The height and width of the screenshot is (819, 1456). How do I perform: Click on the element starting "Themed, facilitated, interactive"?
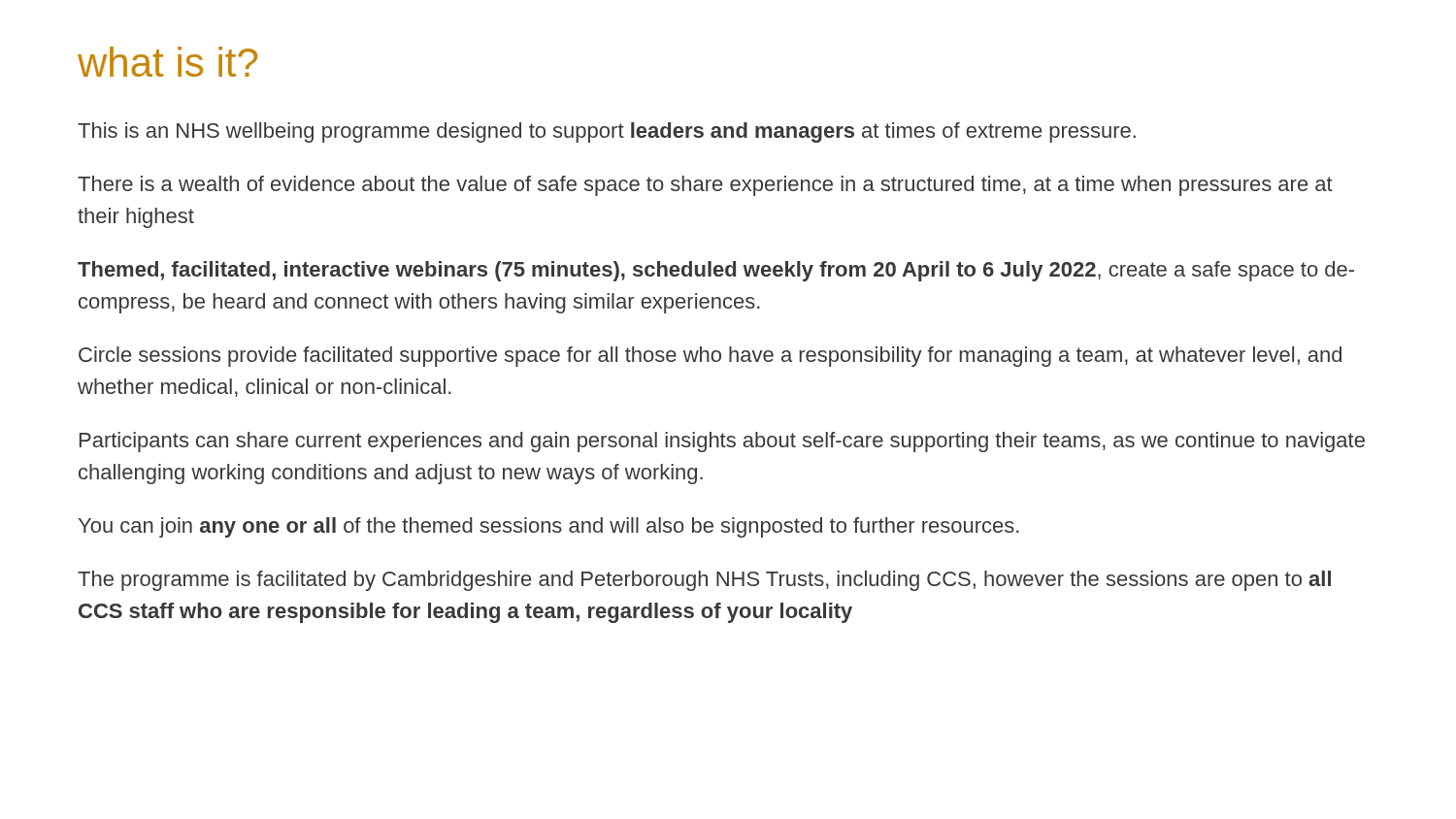click(716, 286)
